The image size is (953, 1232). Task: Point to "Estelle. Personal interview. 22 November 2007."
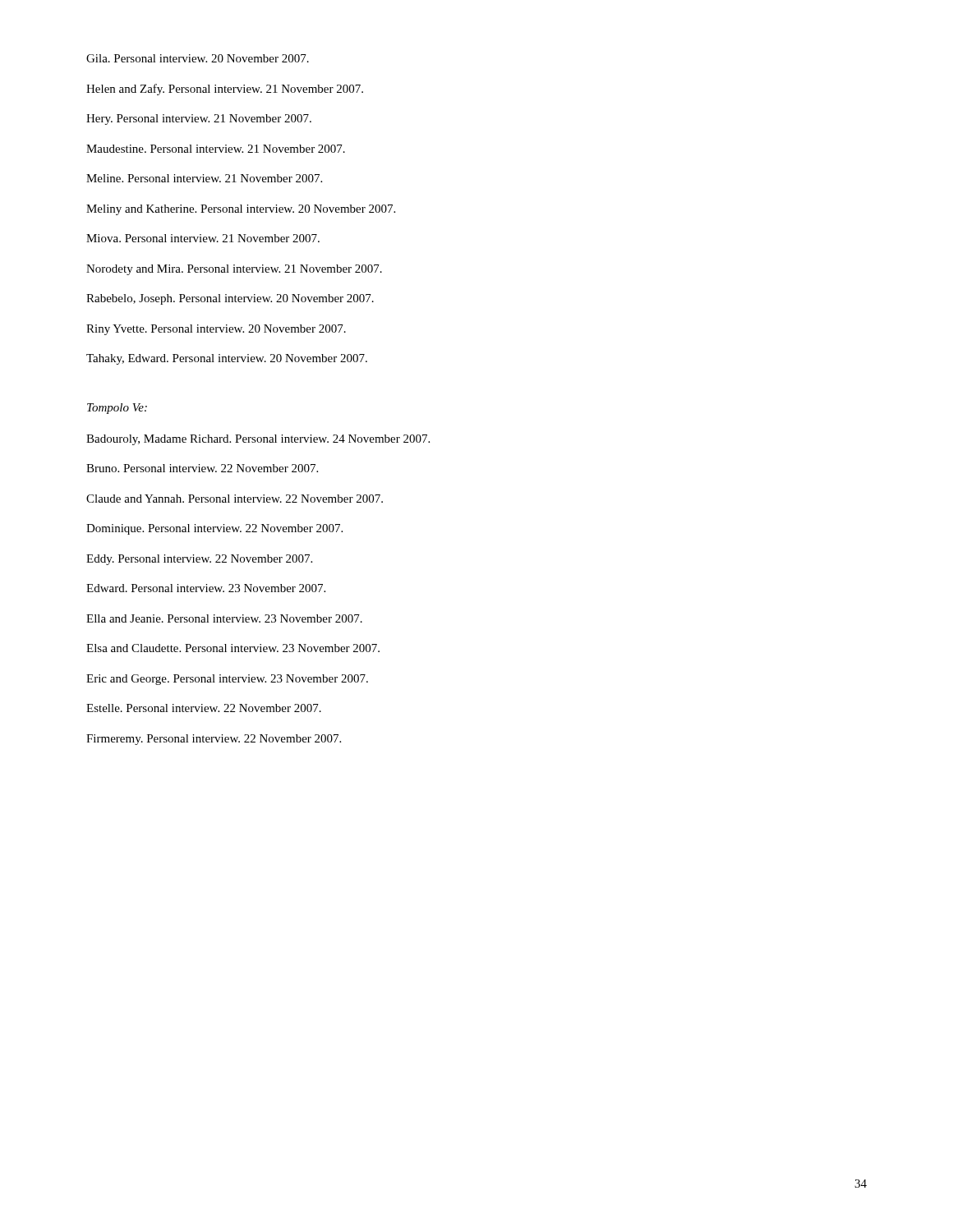[204, 708]
